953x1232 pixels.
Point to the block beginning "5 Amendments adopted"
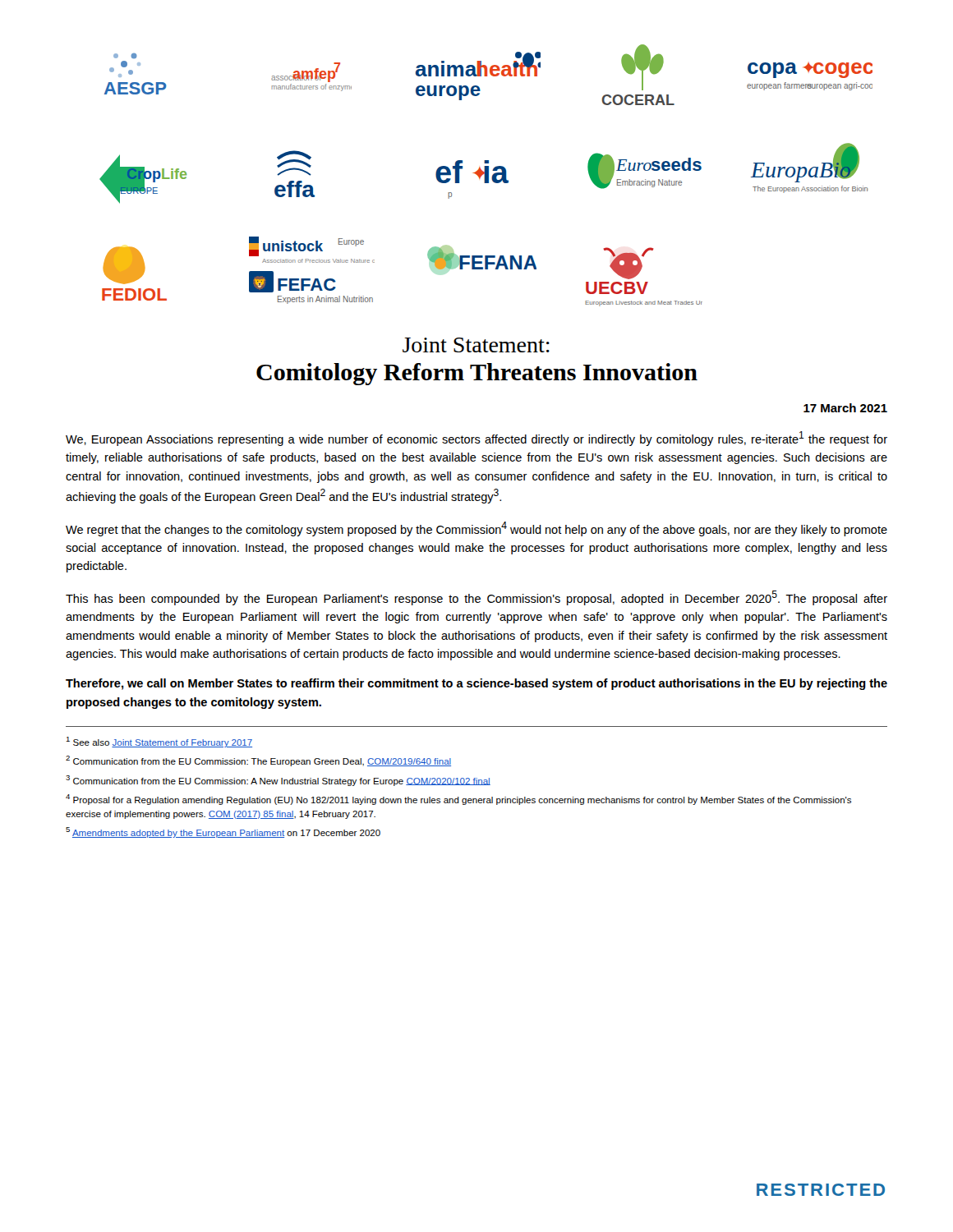tap(223, 831)
